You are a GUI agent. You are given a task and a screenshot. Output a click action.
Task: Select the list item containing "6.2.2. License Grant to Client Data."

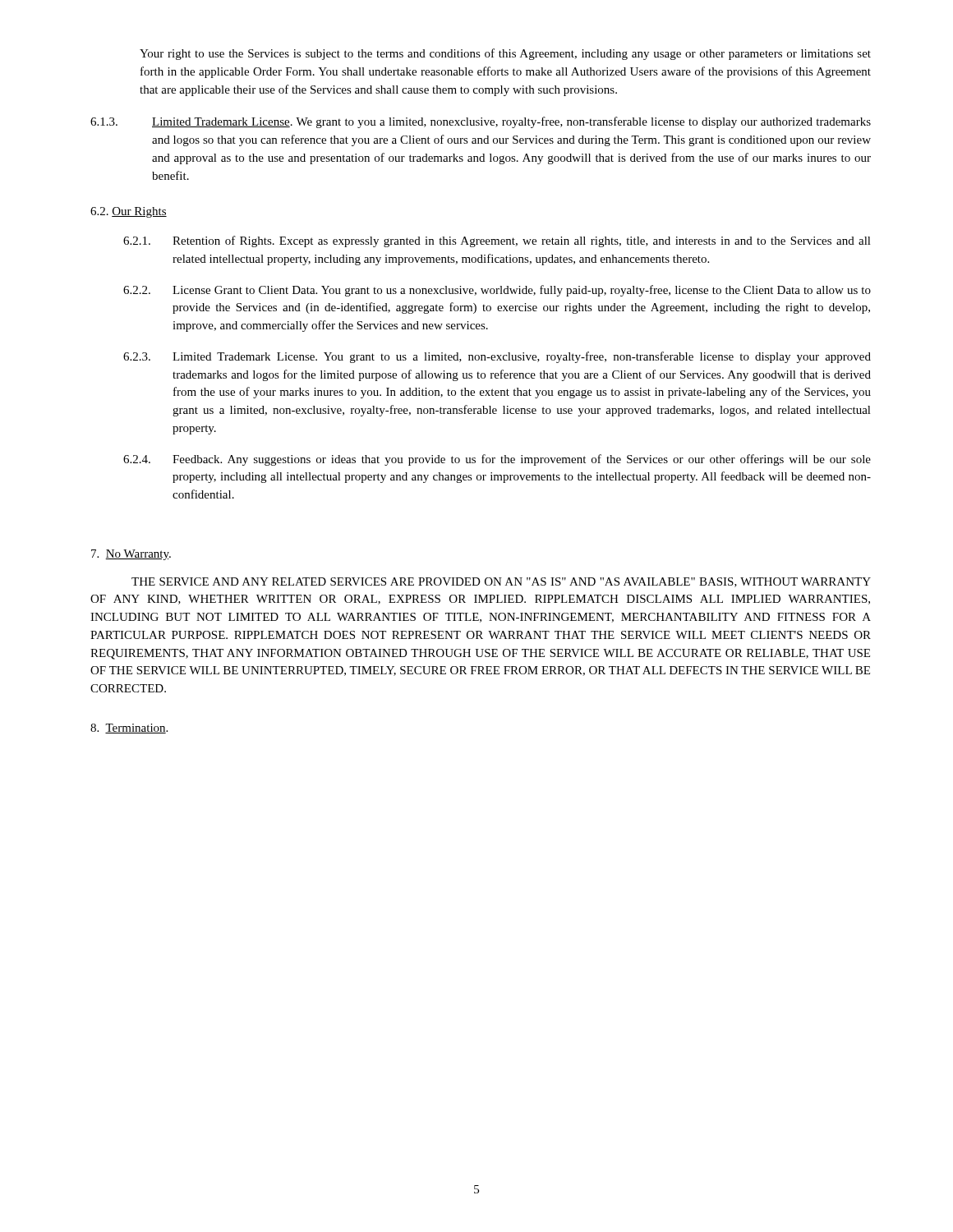497,308
